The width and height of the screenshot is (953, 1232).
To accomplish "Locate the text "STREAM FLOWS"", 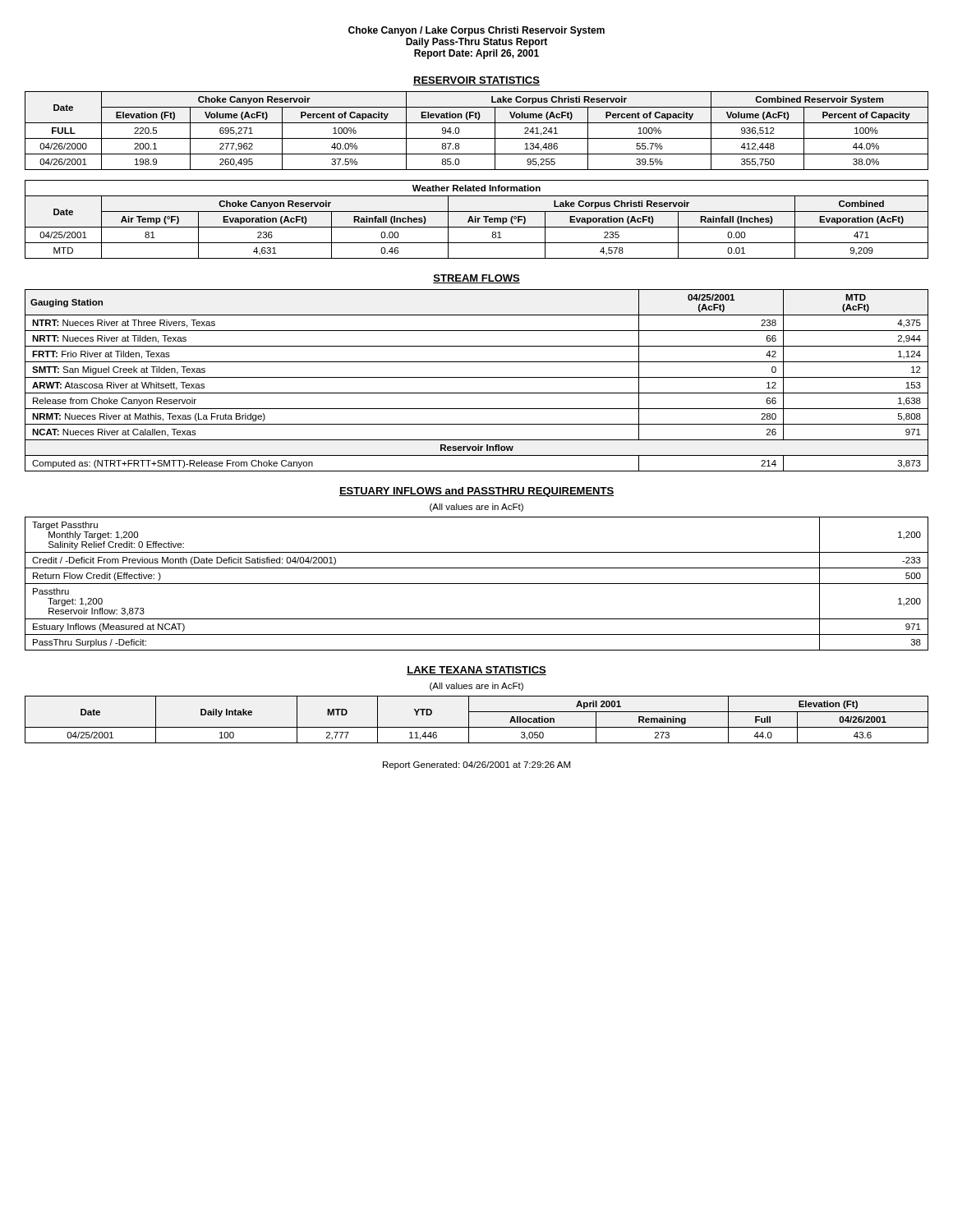I will tap(476, 278).
